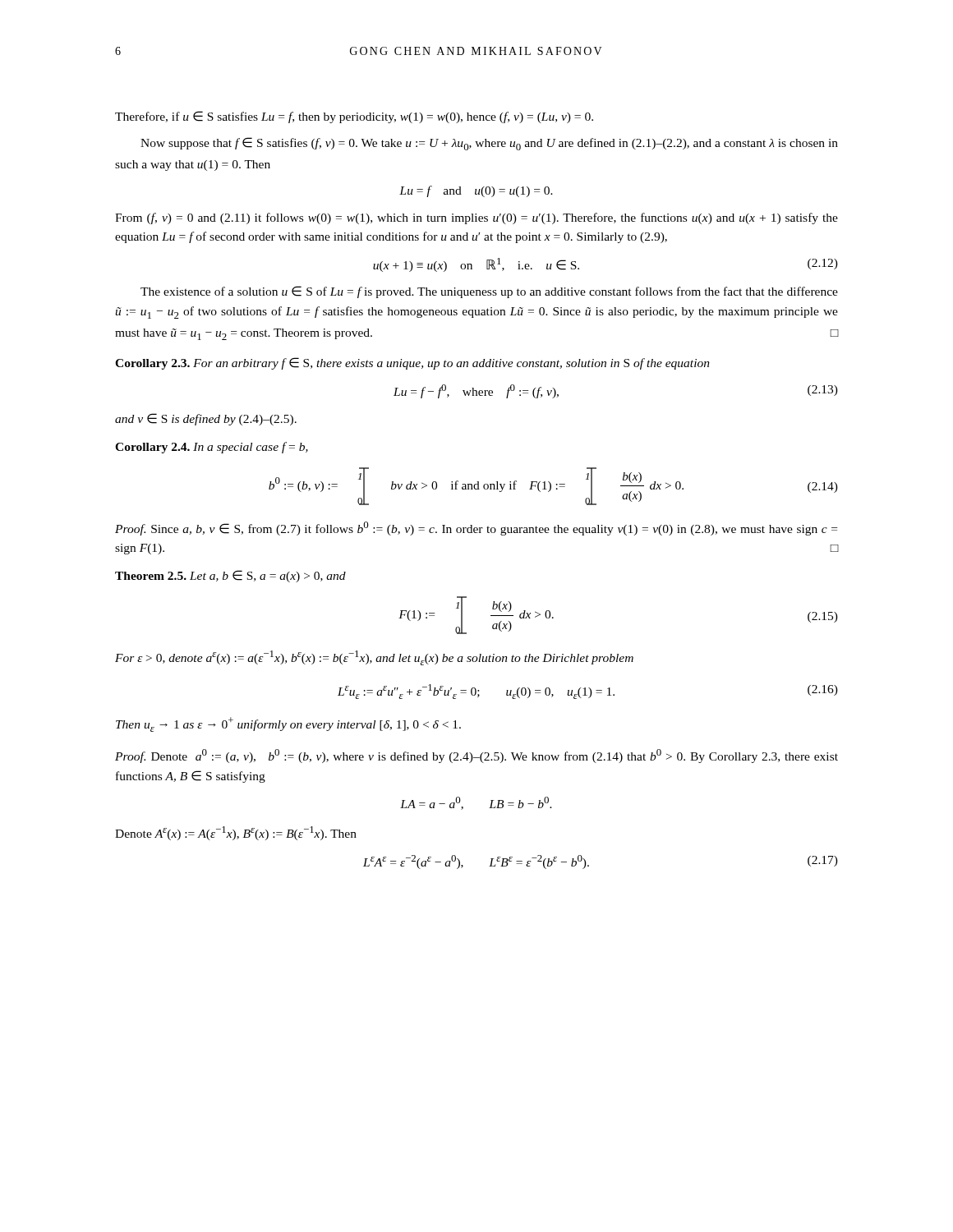The height and width of the screenshot is (1232, 953).
Task: Locate the text starting "Now suppose that"
Action: pos(476,153)
